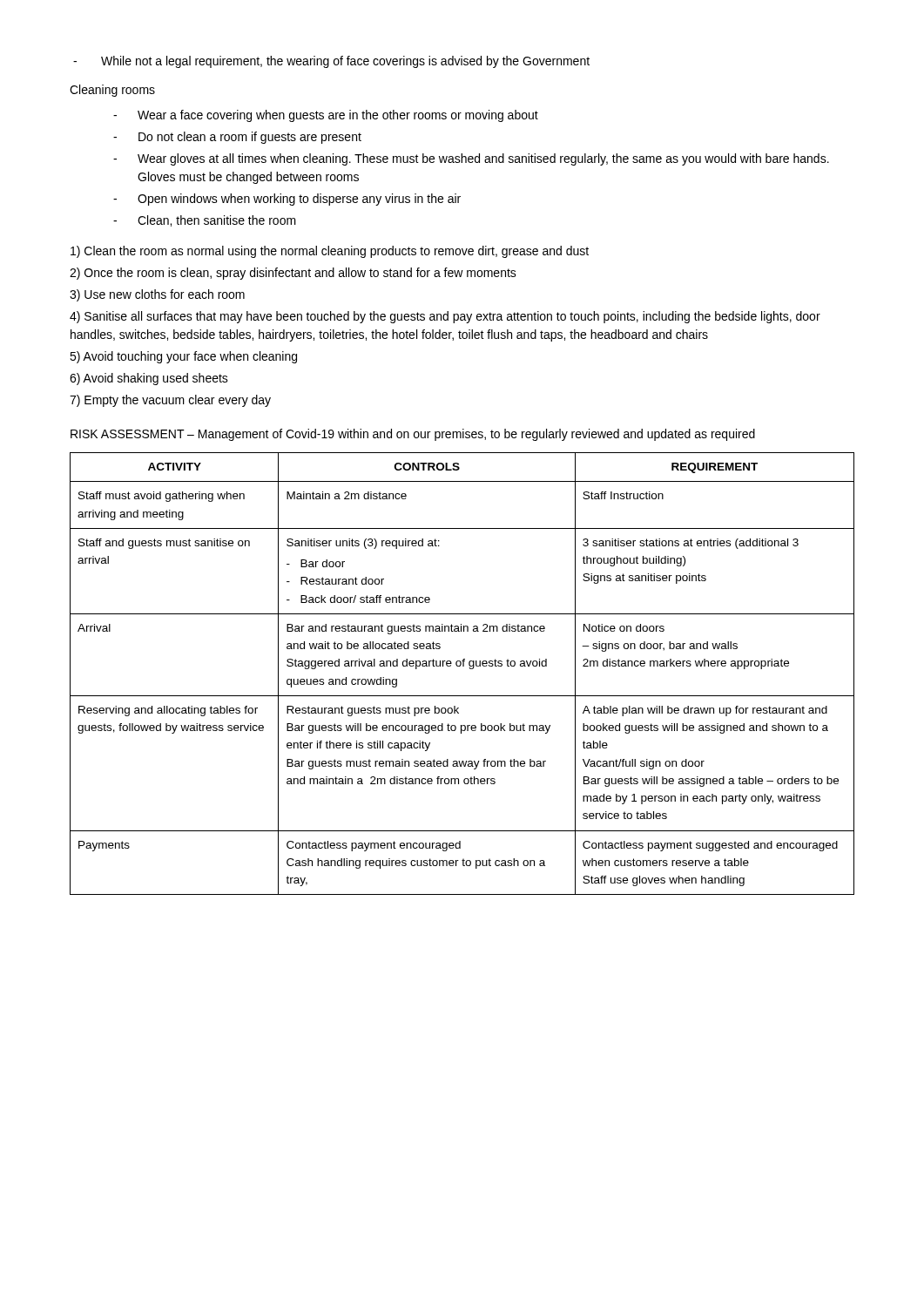
Task: Locate the text starting "5) Avoid touching your face"
Action: (184, 356)
